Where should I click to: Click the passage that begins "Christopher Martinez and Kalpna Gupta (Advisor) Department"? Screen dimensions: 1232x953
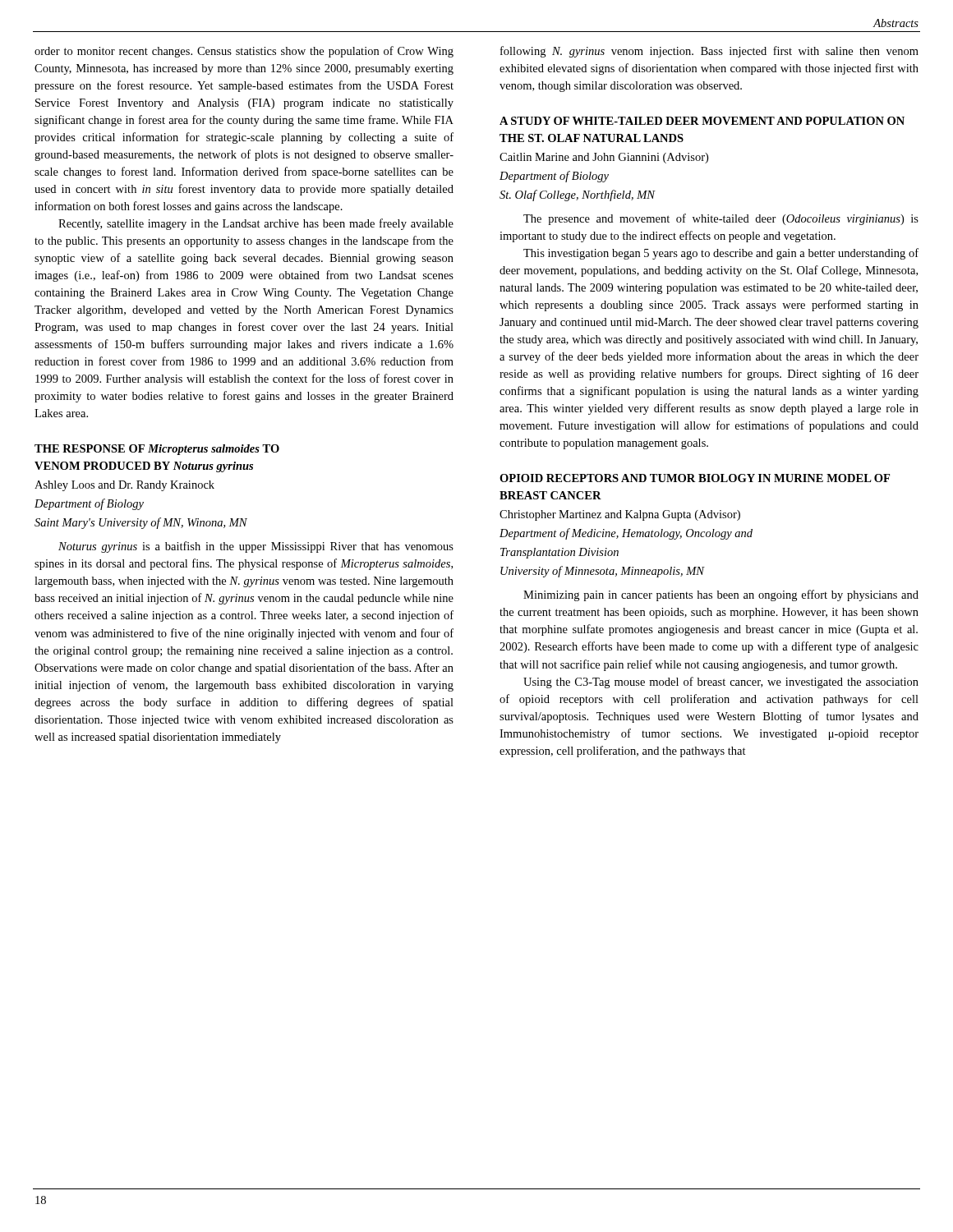[709, 543]
